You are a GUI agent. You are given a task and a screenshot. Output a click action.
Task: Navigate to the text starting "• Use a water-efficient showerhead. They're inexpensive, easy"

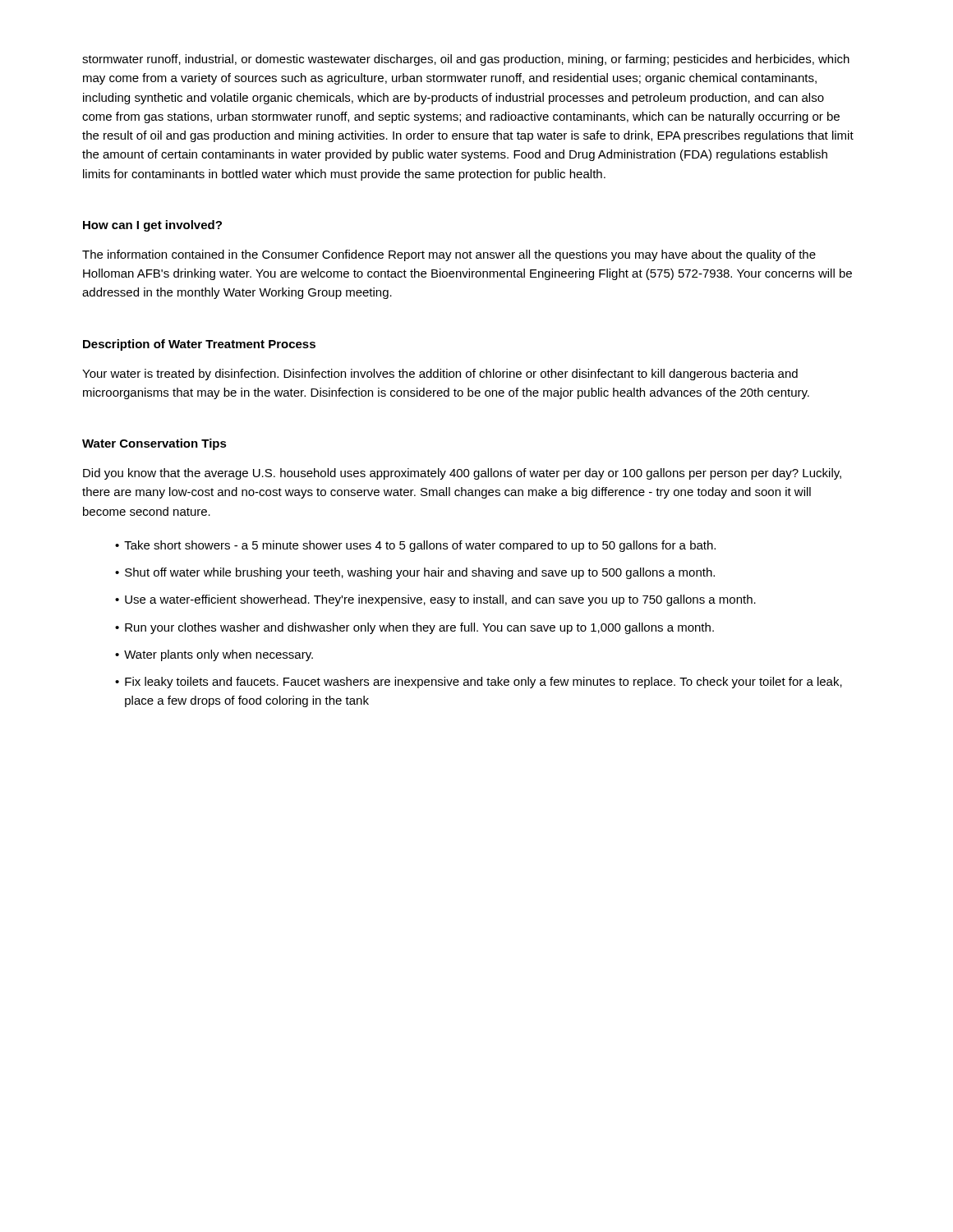click(468, 599)
